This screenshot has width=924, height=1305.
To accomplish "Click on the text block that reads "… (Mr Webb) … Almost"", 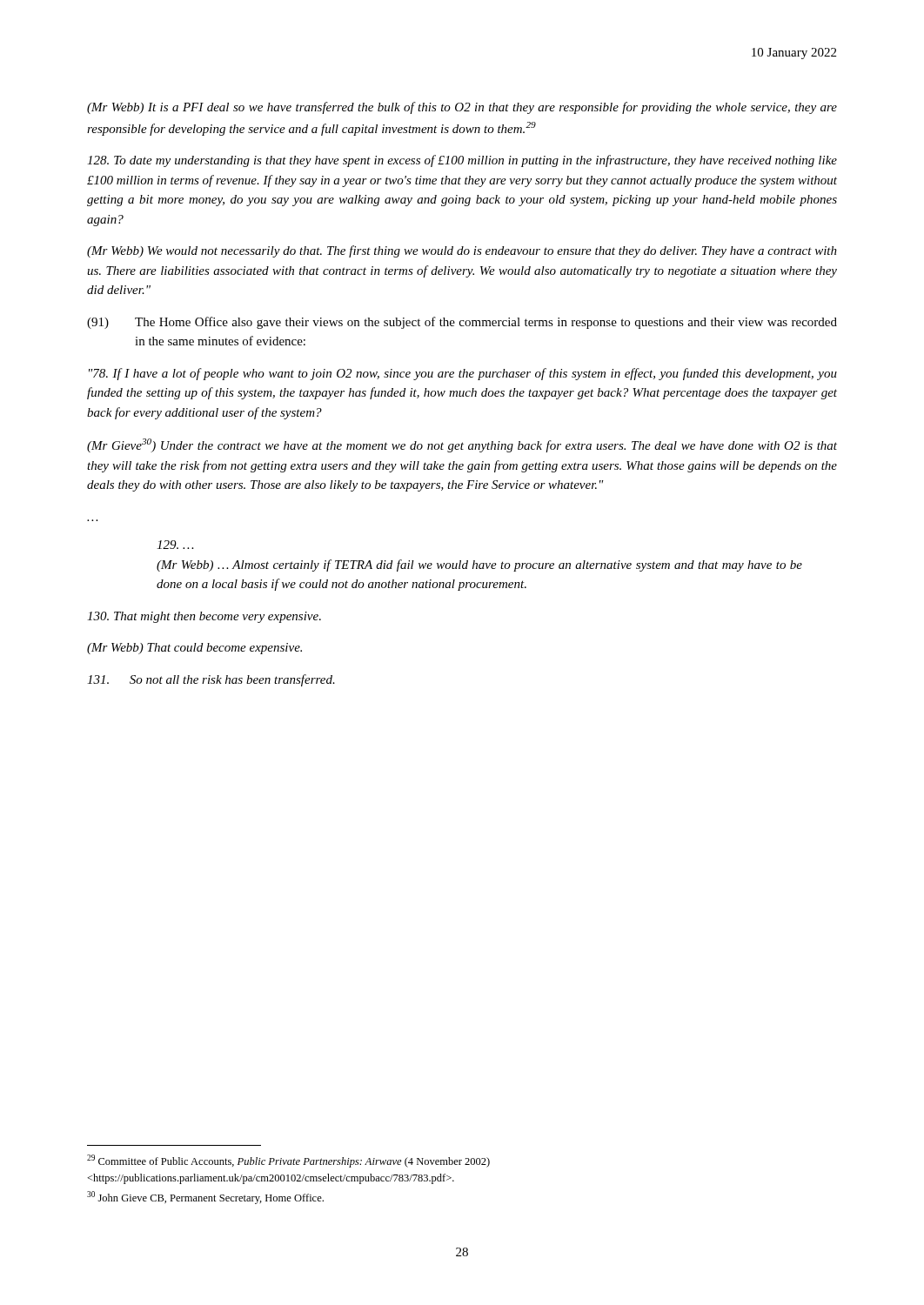I will click(479, 564).
